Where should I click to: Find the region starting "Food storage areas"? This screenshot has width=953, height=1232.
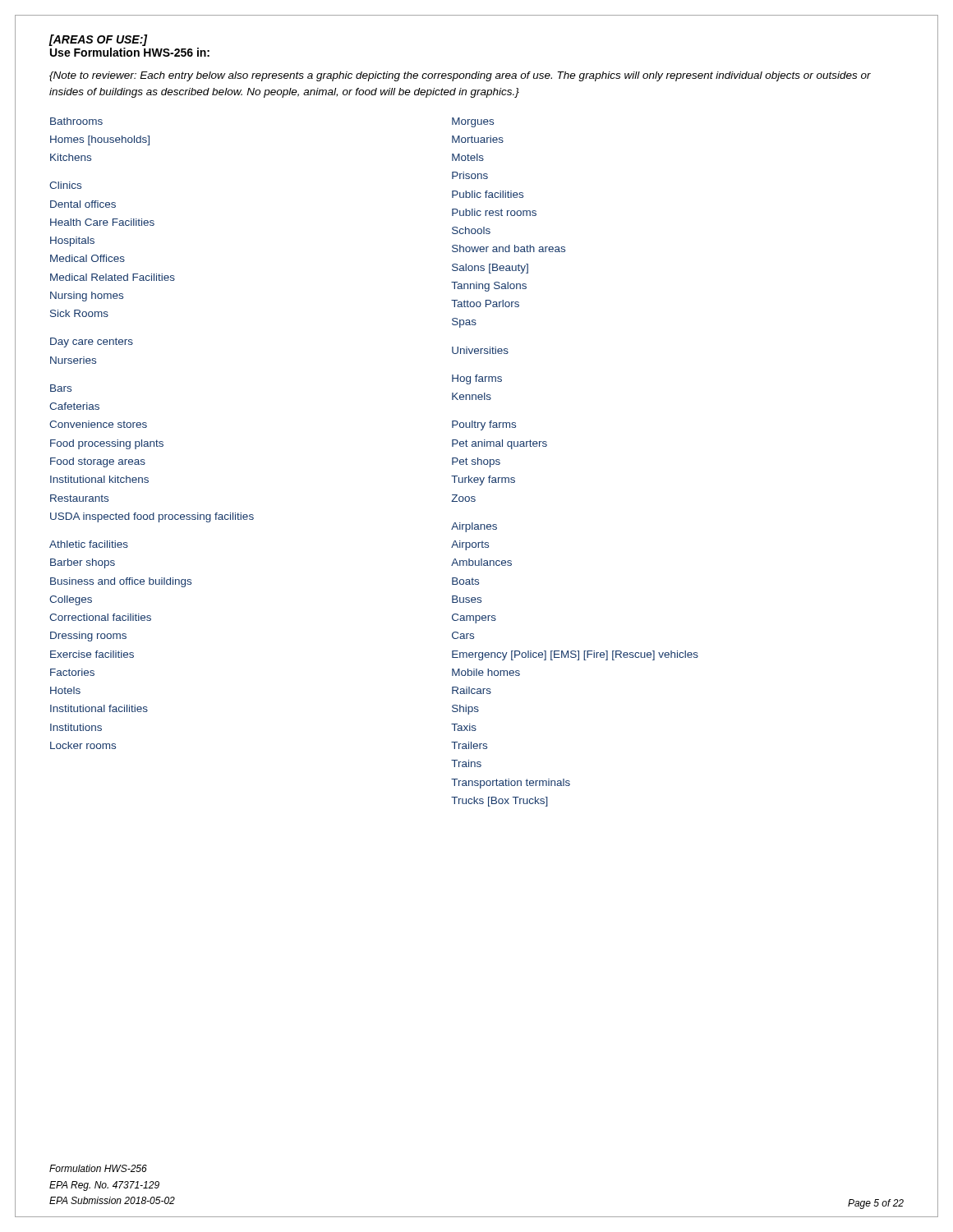[97, 461]
